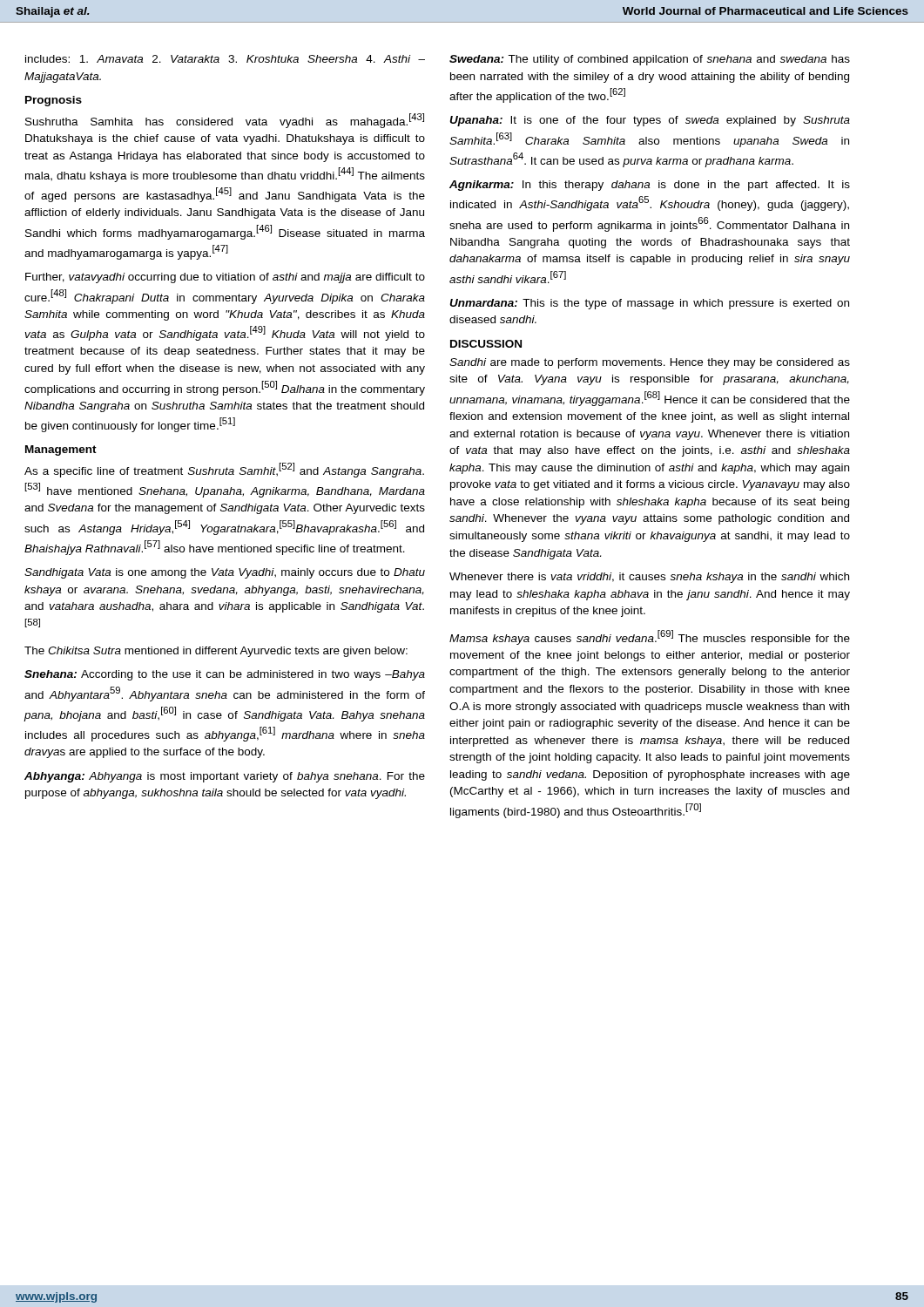Select the text block that says "Agnikarma: In this therapy dahana is done"

coord(650,231)
